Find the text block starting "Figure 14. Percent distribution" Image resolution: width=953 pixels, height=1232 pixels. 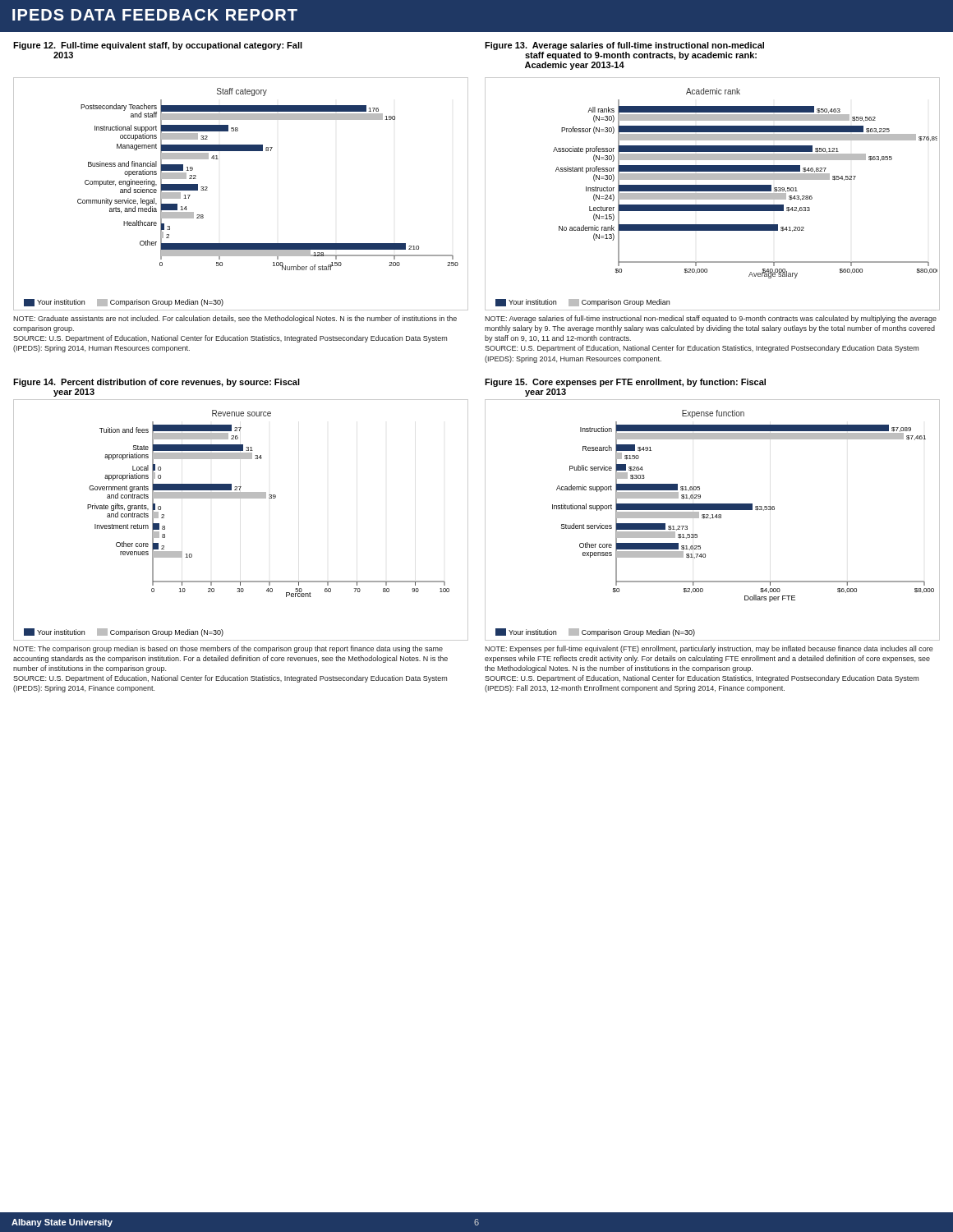tap(241, 387)
